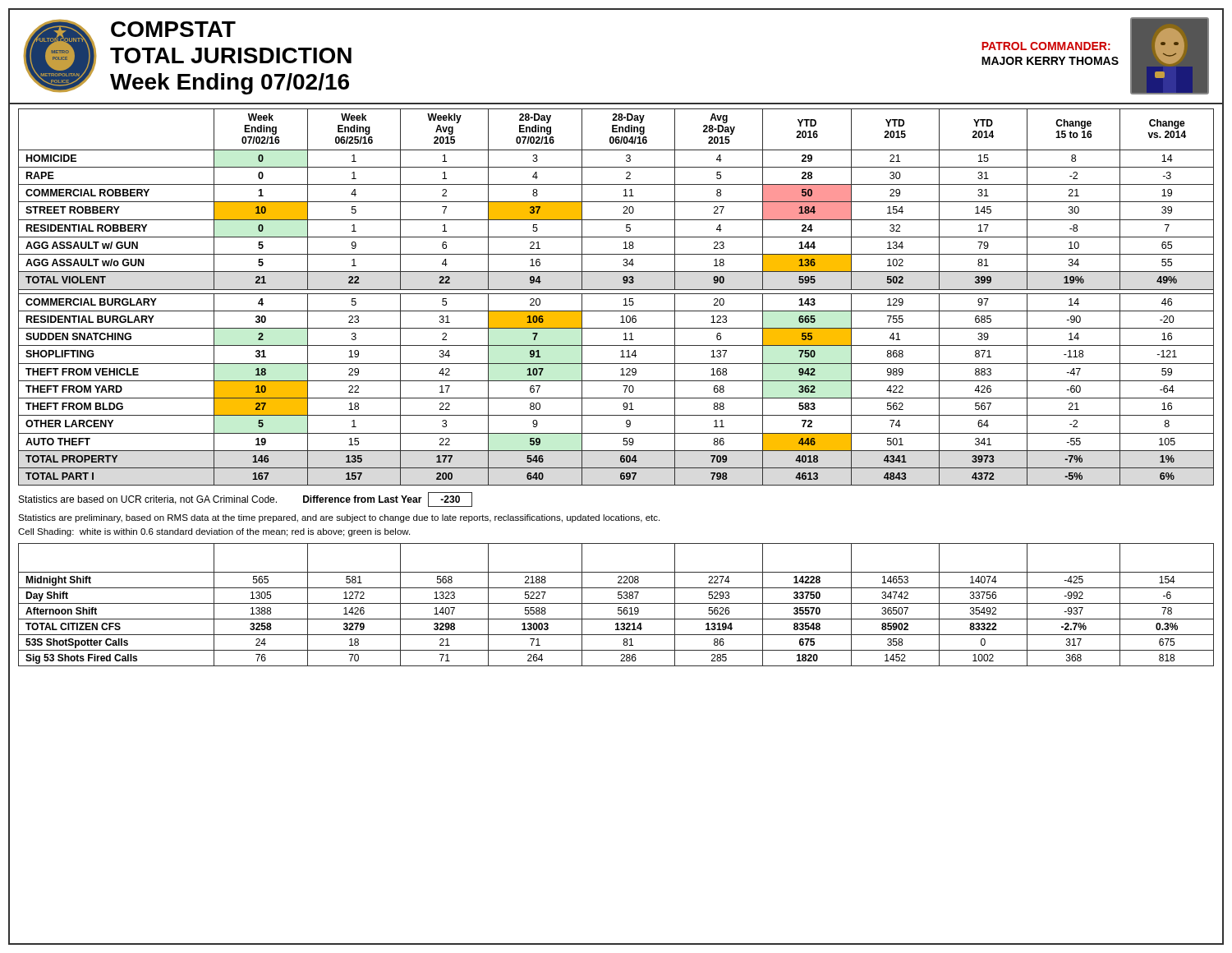1232x953 pixels.
Task: Select the element starting "MAJOR KERRY THOMAS"
Action: coord(1050,61)
